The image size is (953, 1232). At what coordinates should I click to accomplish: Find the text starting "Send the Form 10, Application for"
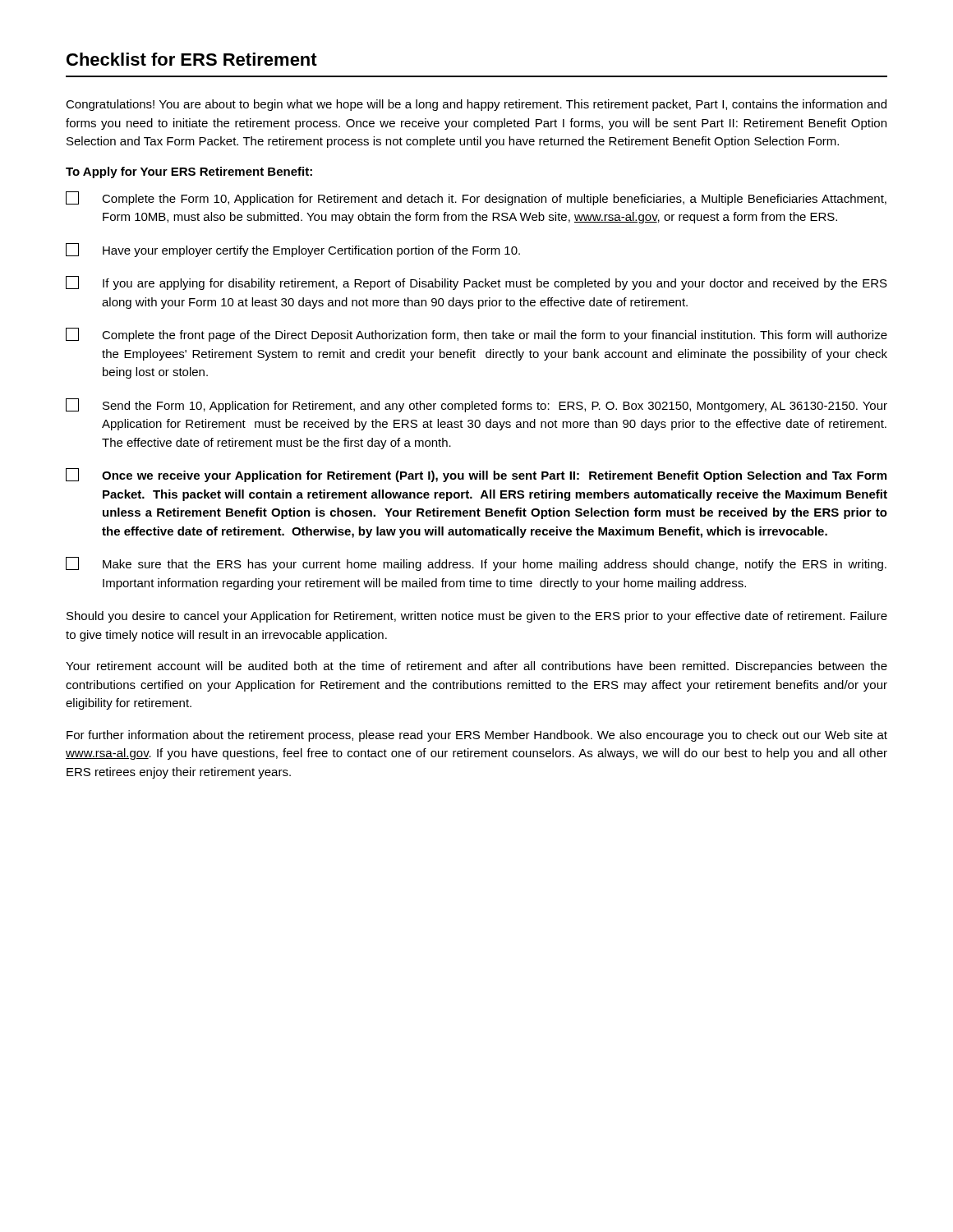click(476, 424)
